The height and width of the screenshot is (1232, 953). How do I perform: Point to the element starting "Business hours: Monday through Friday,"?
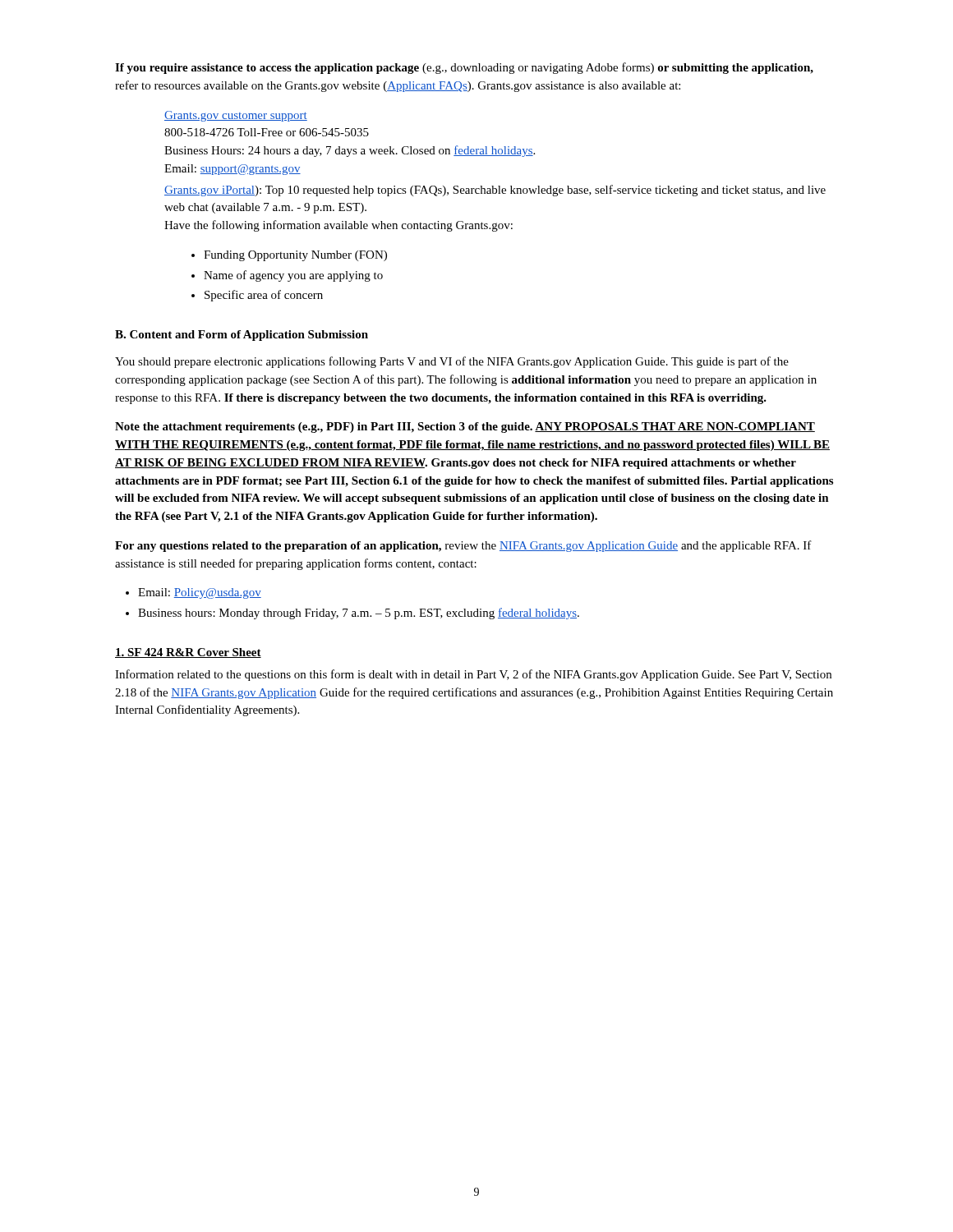point(359,613)
